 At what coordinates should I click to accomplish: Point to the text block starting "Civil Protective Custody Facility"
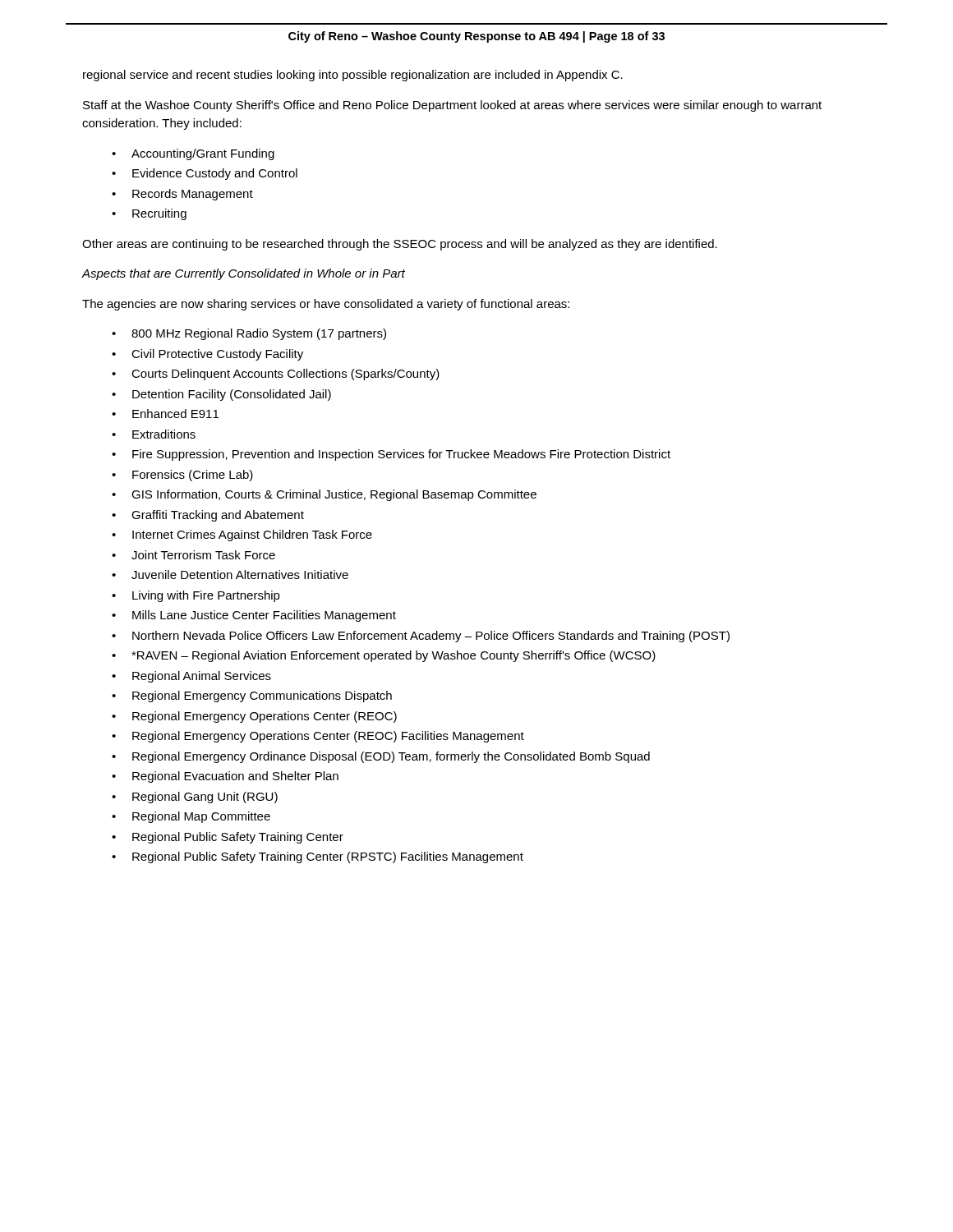(217, 353)
